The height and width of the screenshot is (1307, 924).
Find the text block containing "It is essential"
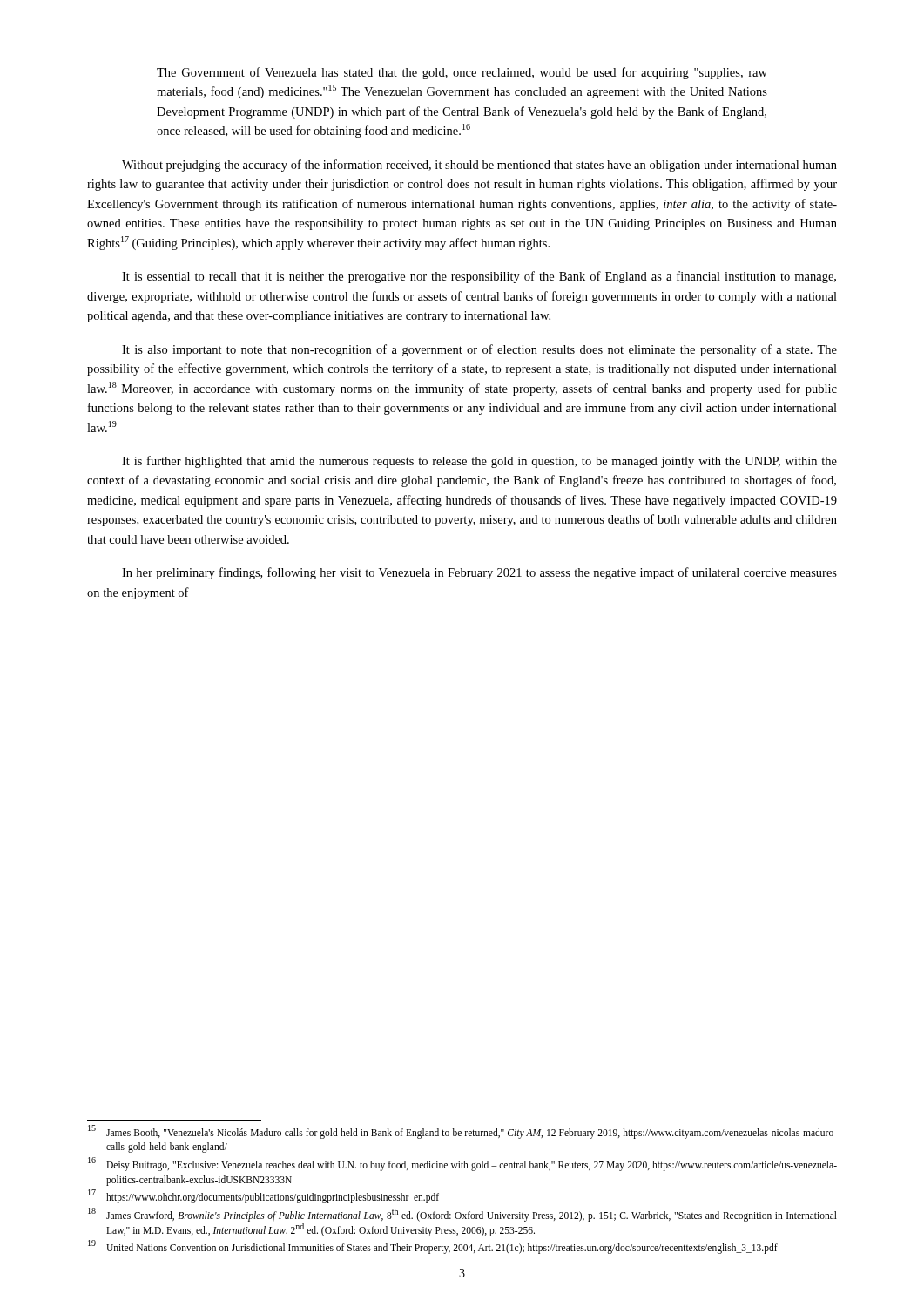click(462, 296)
